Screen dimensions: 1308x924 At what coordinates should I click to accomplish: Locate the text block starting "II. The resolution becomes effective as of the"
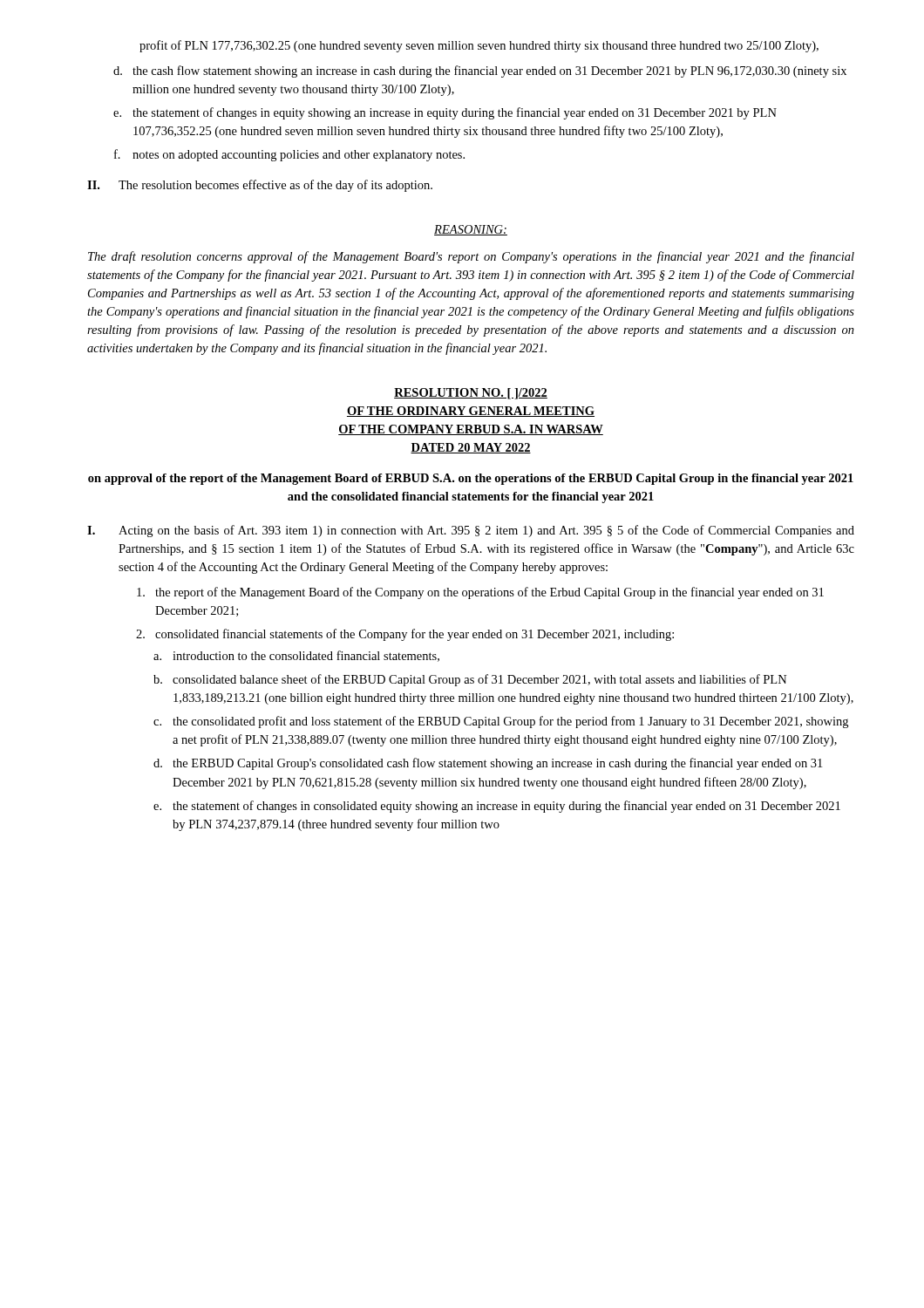pos(260,186)
